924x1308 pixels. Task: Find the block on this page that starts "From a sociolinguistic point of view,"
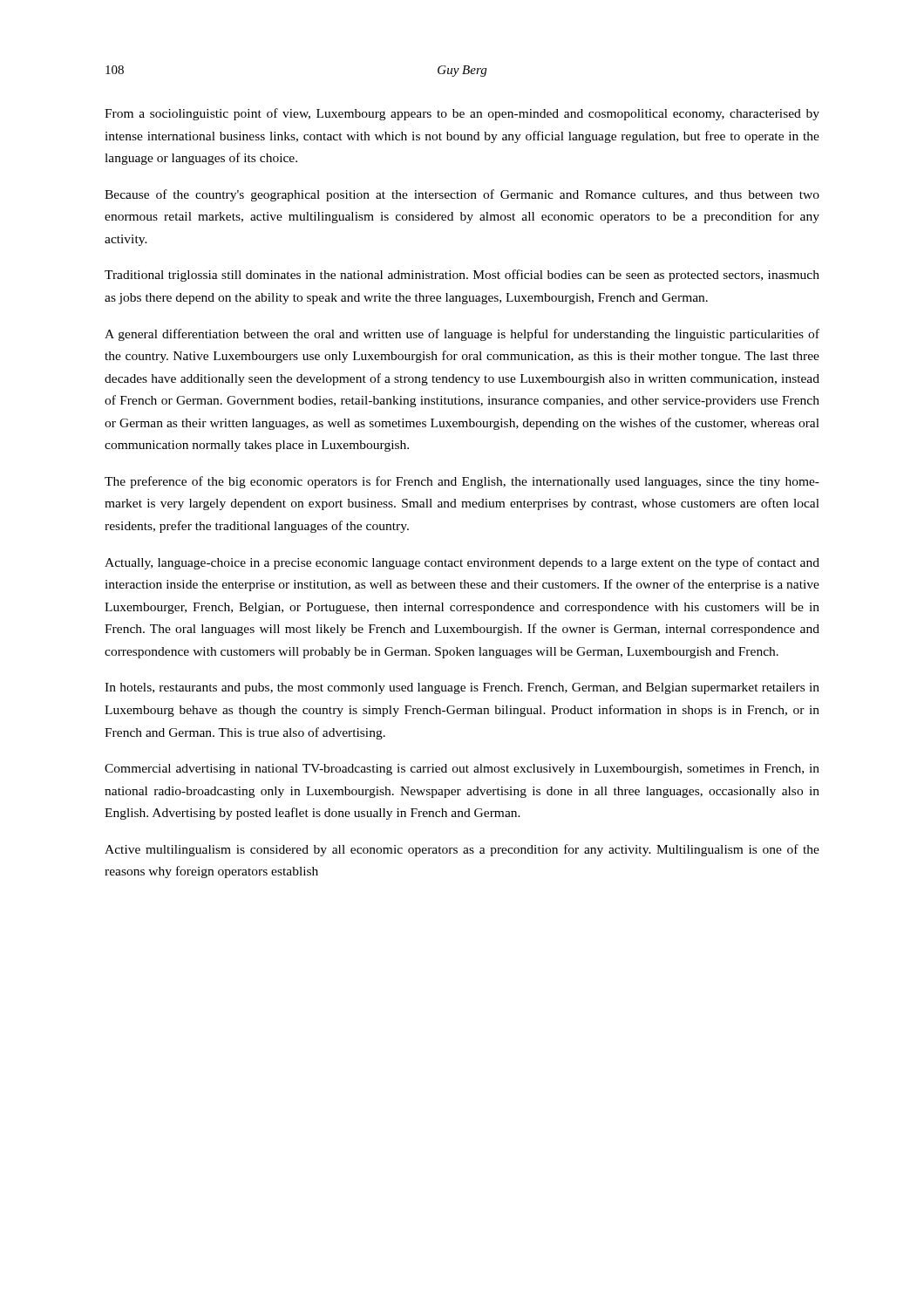click(x=462, y=135)
